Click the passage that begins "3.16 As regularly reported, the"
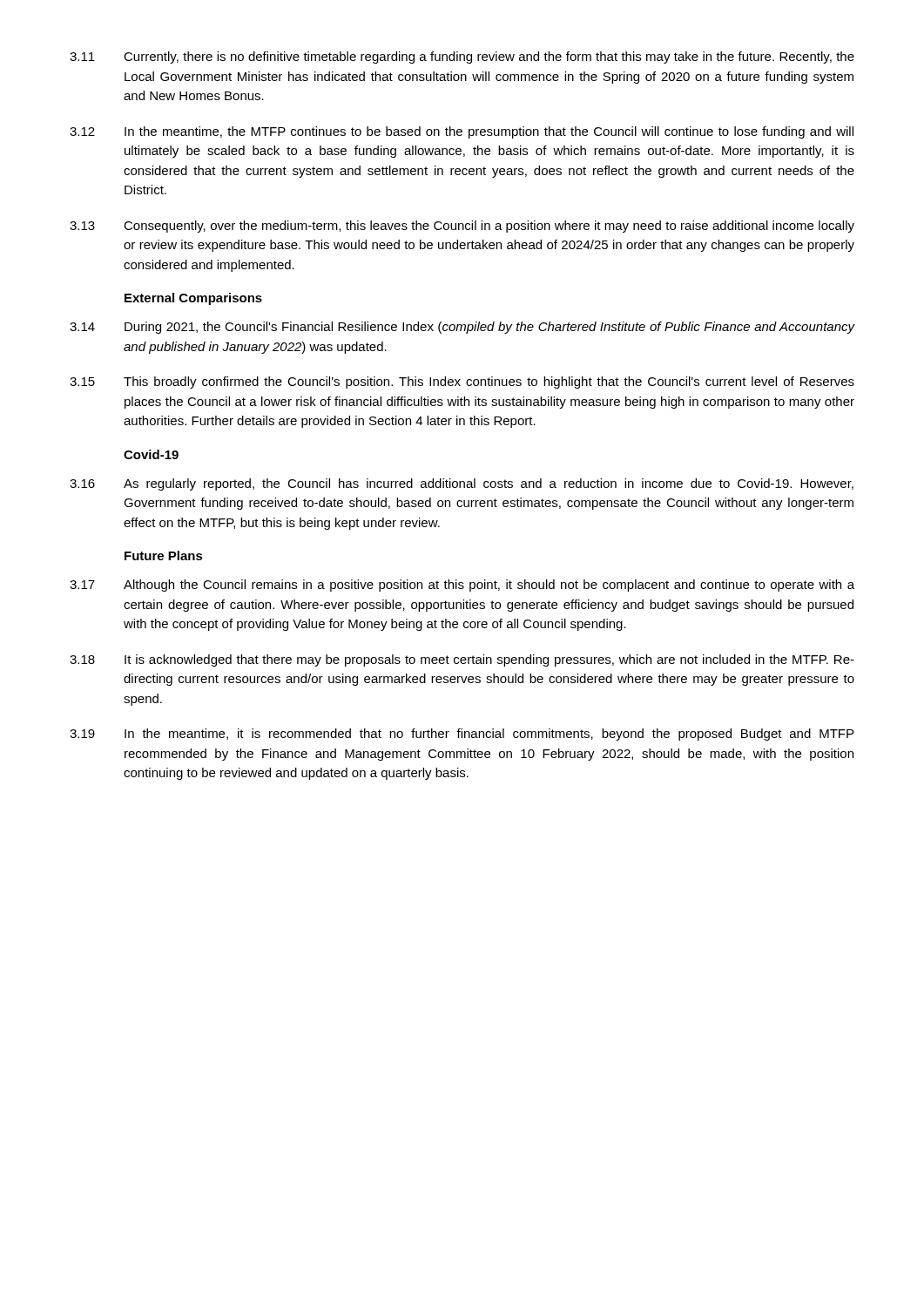The width and height of the screenshot is (924, 1307). coord(462,503)
